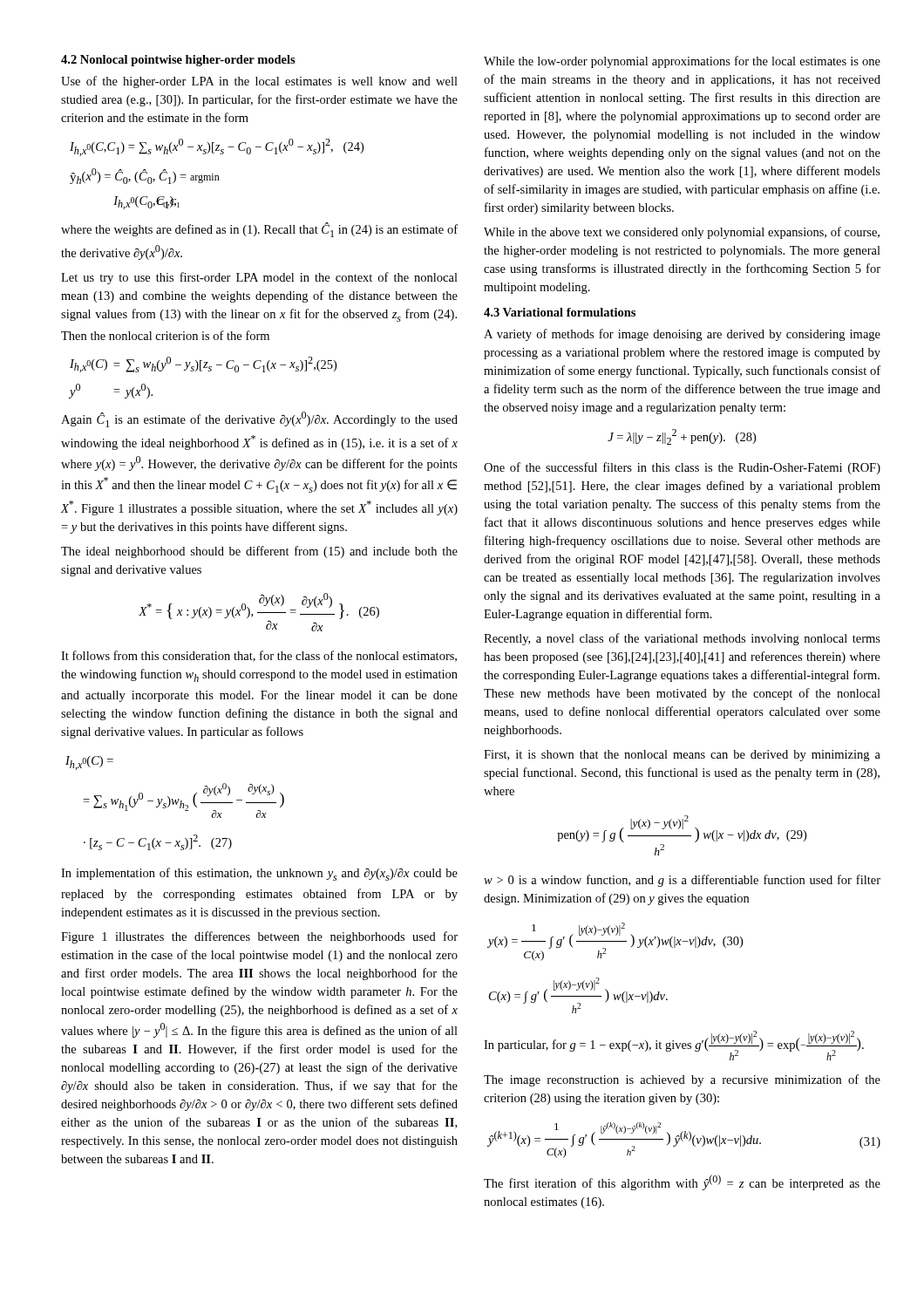Find the formula that says "Ih,x0(C) = = ∑s wh1(y0"

coord(262,803)
